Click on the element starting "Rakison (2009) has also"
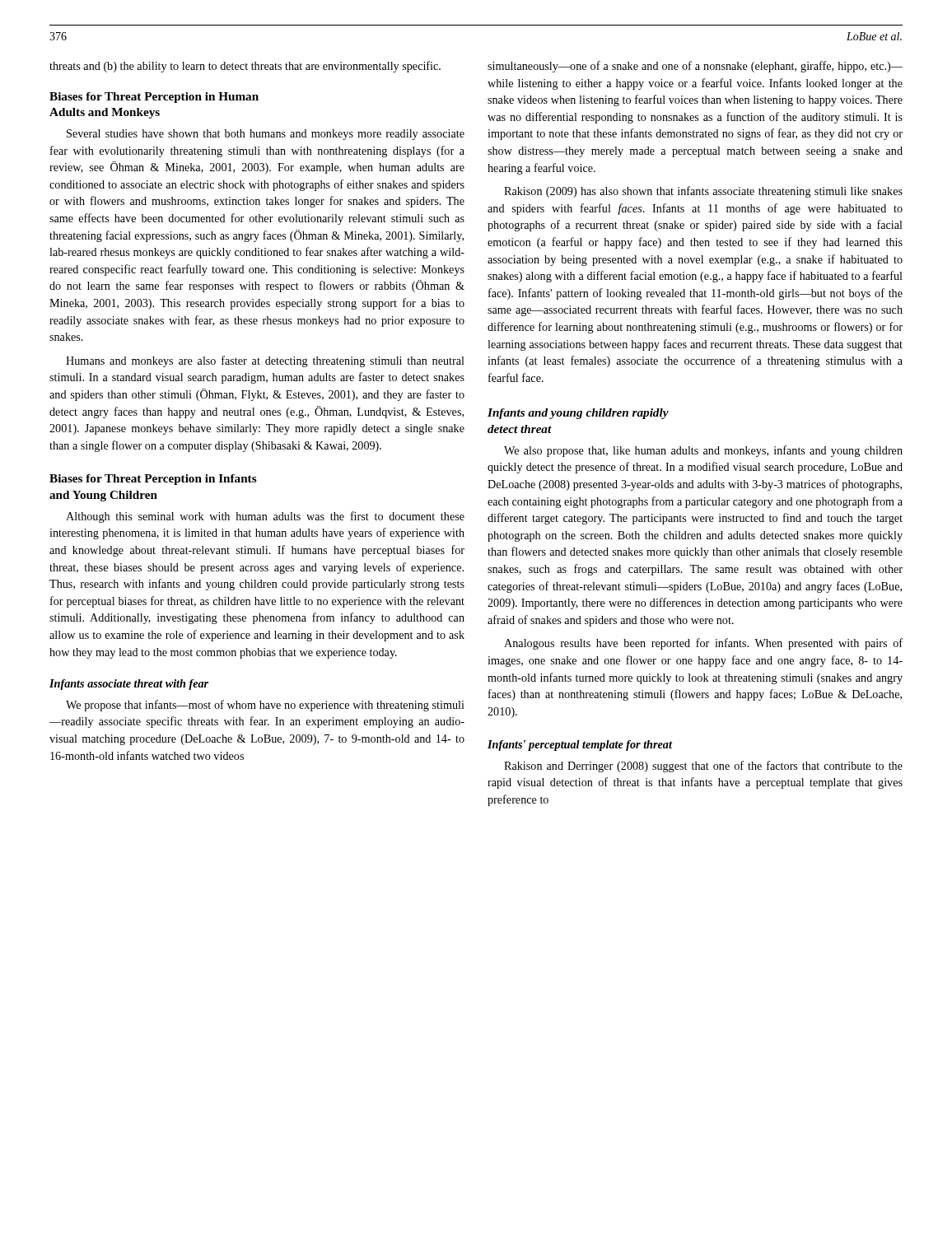The width and height of the screenshot is (952, 1235). 695,285
